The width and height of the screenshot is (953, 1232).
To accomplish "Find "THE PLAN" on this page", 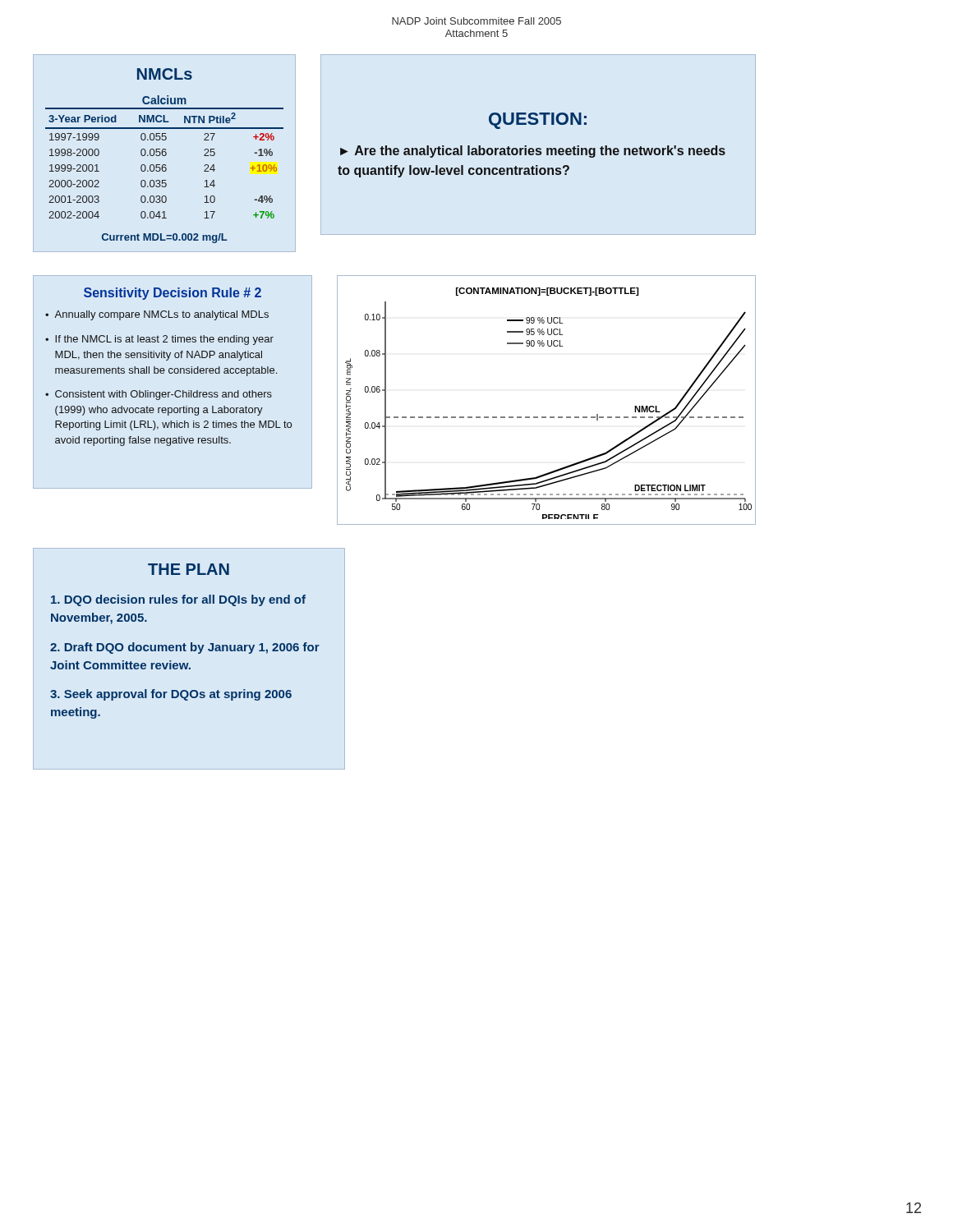I will point(189,569).
